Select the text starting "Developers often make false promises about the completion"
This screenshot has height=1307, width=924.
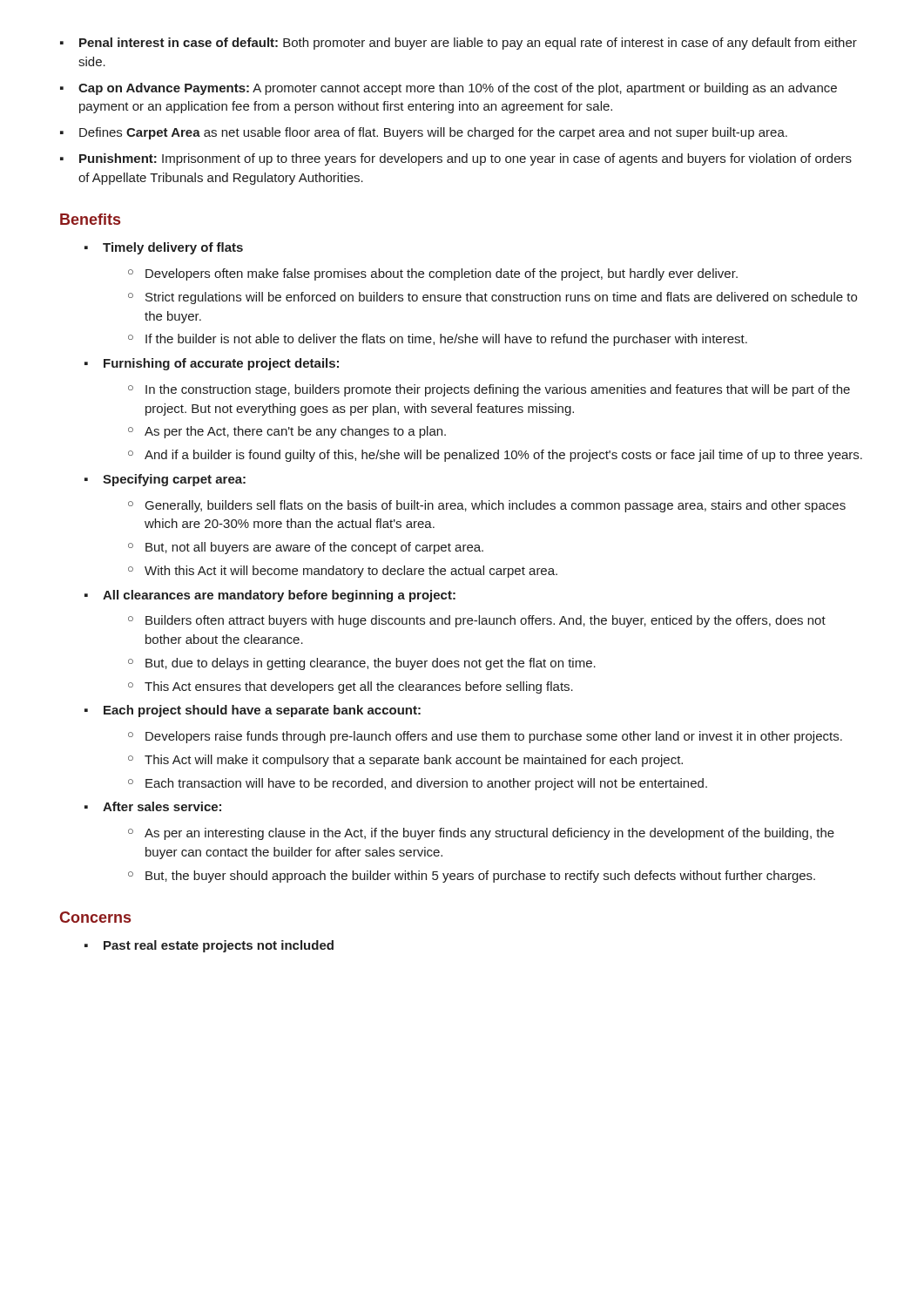point(442,273)
